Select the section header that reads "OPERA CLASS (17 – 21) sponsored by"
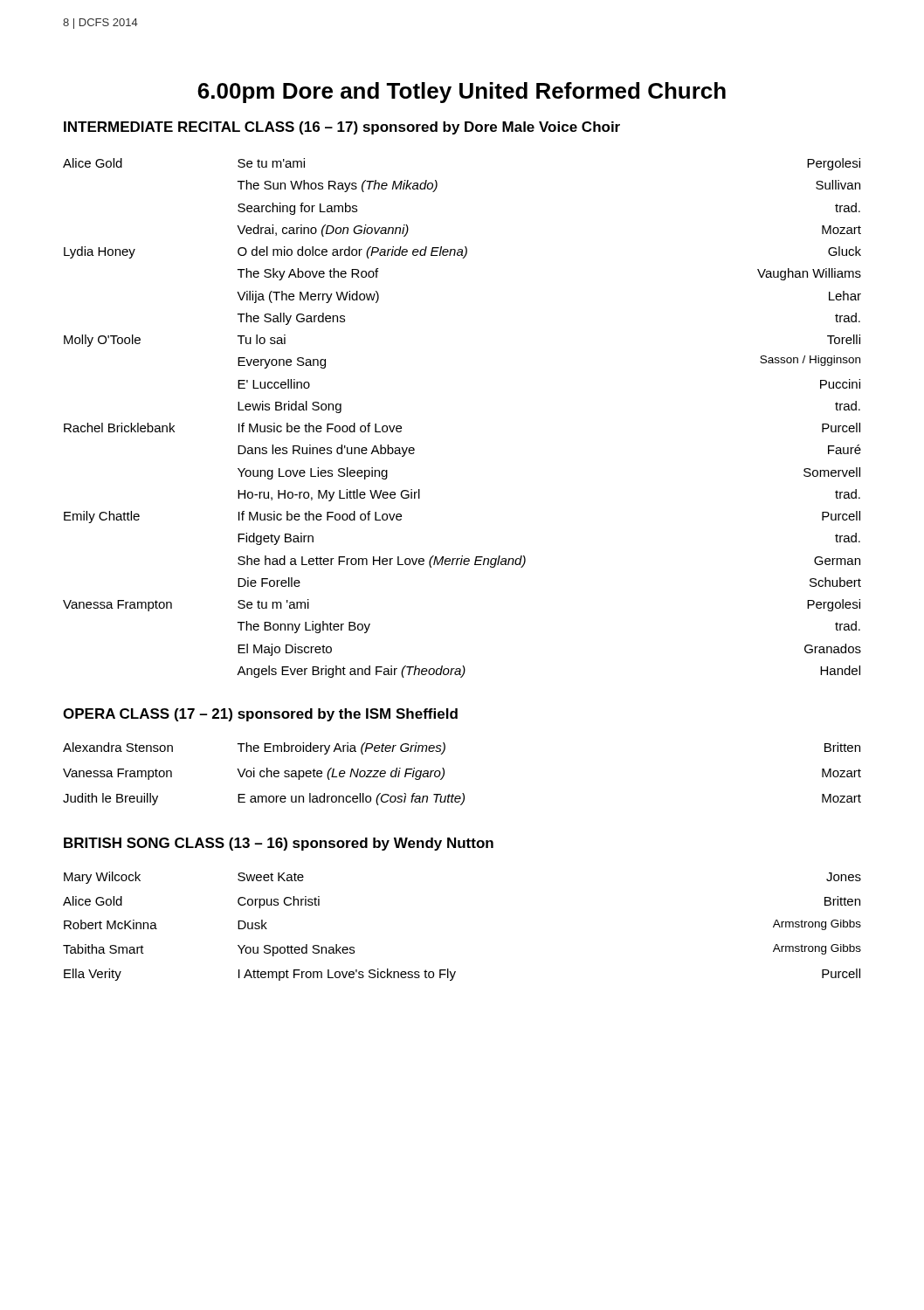Viewport: 924px width, 1310px height. [x=261, y=714]
